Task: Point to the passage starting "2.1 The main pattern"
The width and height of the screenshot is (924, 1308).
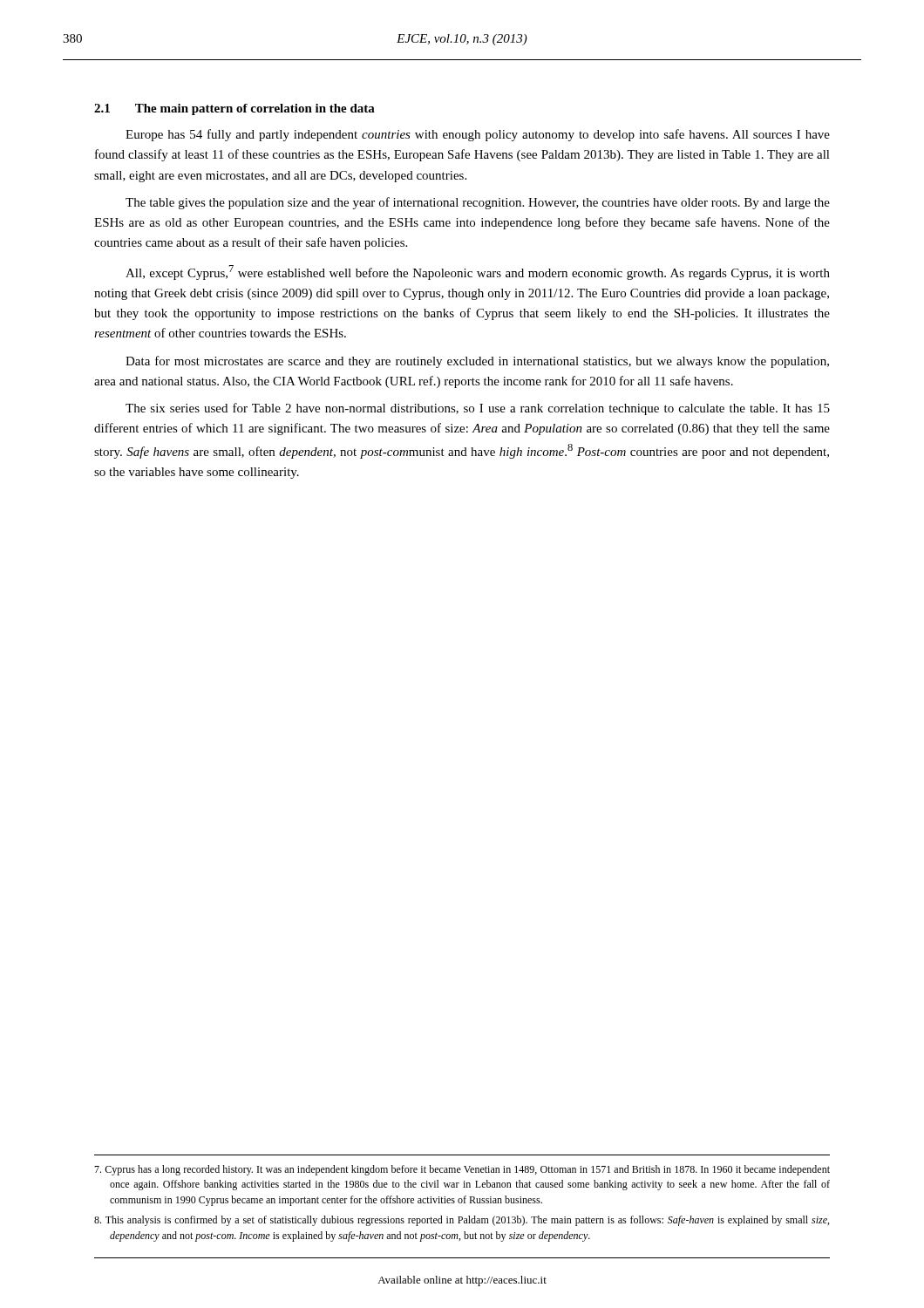Action: tap(234, 109)
